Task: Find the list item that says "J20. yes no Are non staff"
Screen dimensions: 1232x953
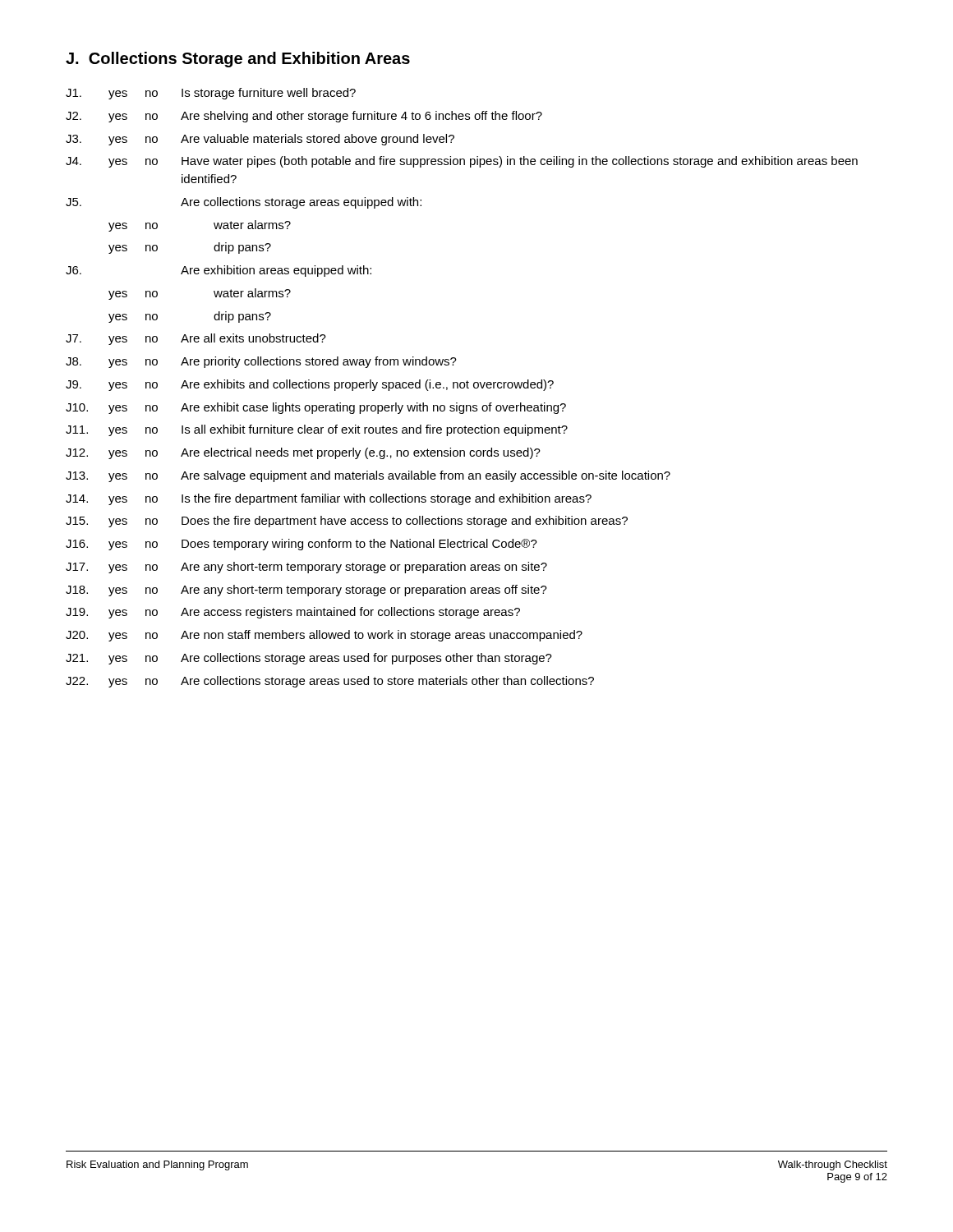Action: [476, 635]
